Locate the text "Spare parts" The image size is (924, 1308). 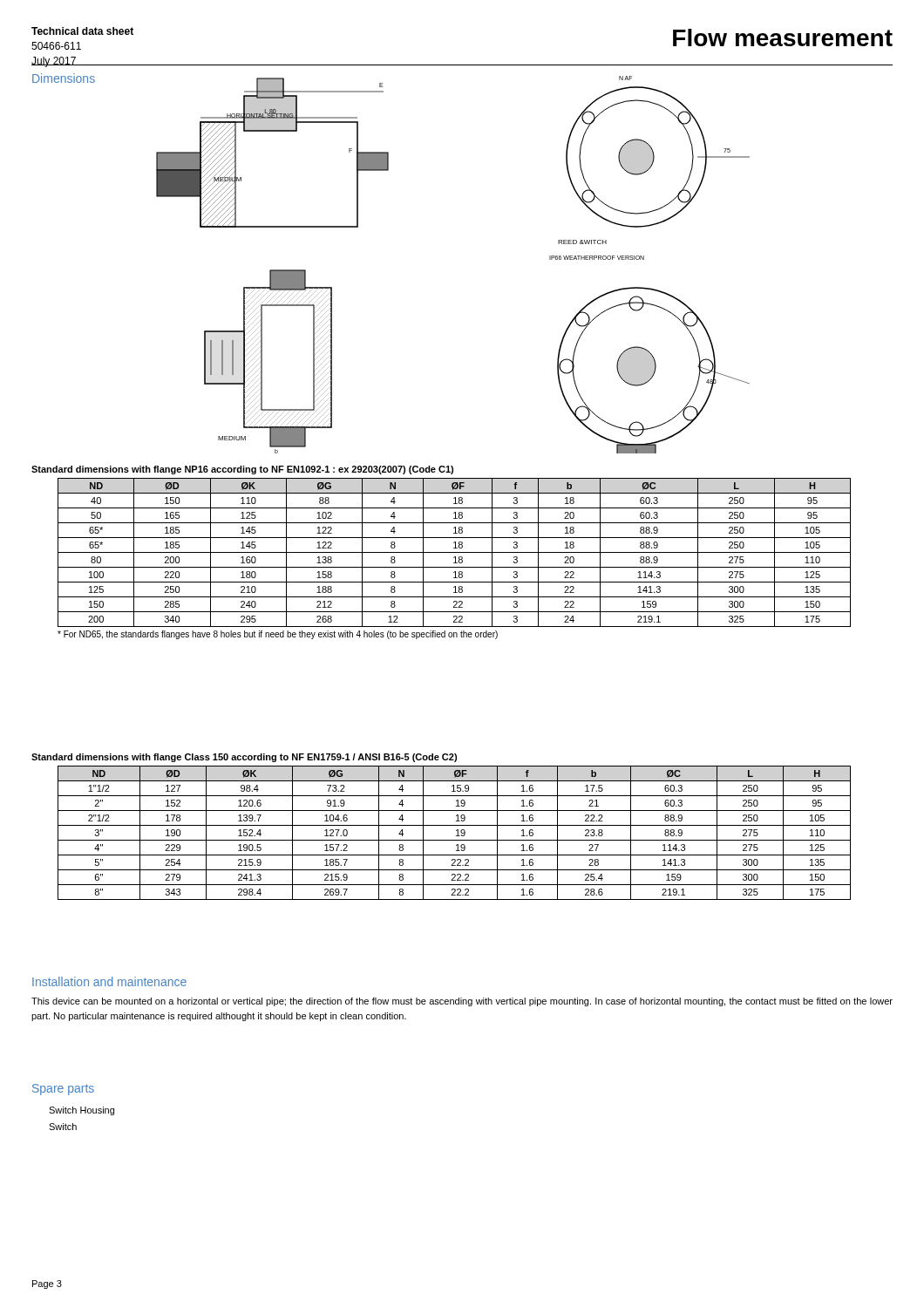point(63,1088)
